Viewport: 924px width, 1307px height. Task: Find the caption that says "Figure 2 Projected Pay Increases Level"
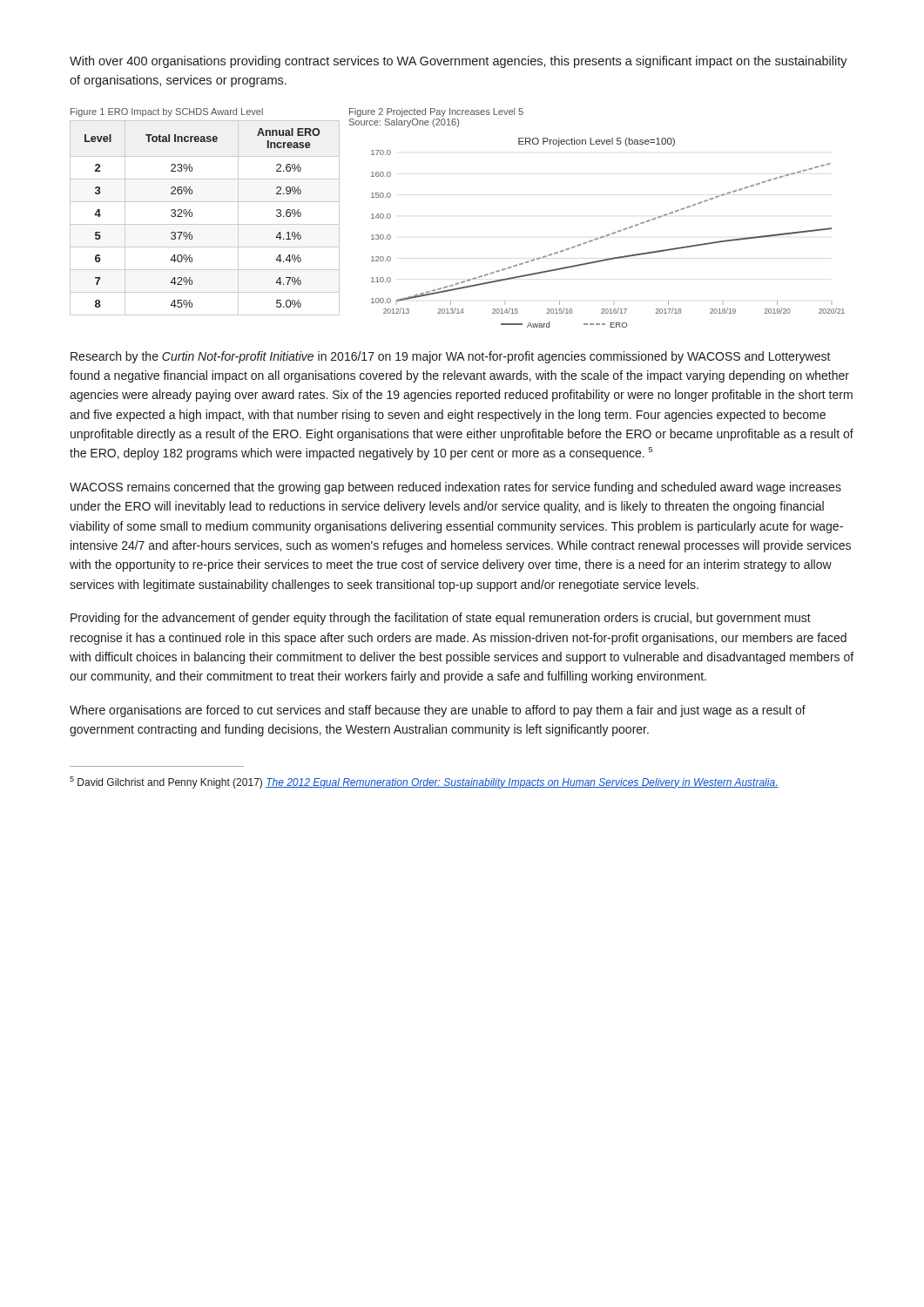tap(436, 116)
